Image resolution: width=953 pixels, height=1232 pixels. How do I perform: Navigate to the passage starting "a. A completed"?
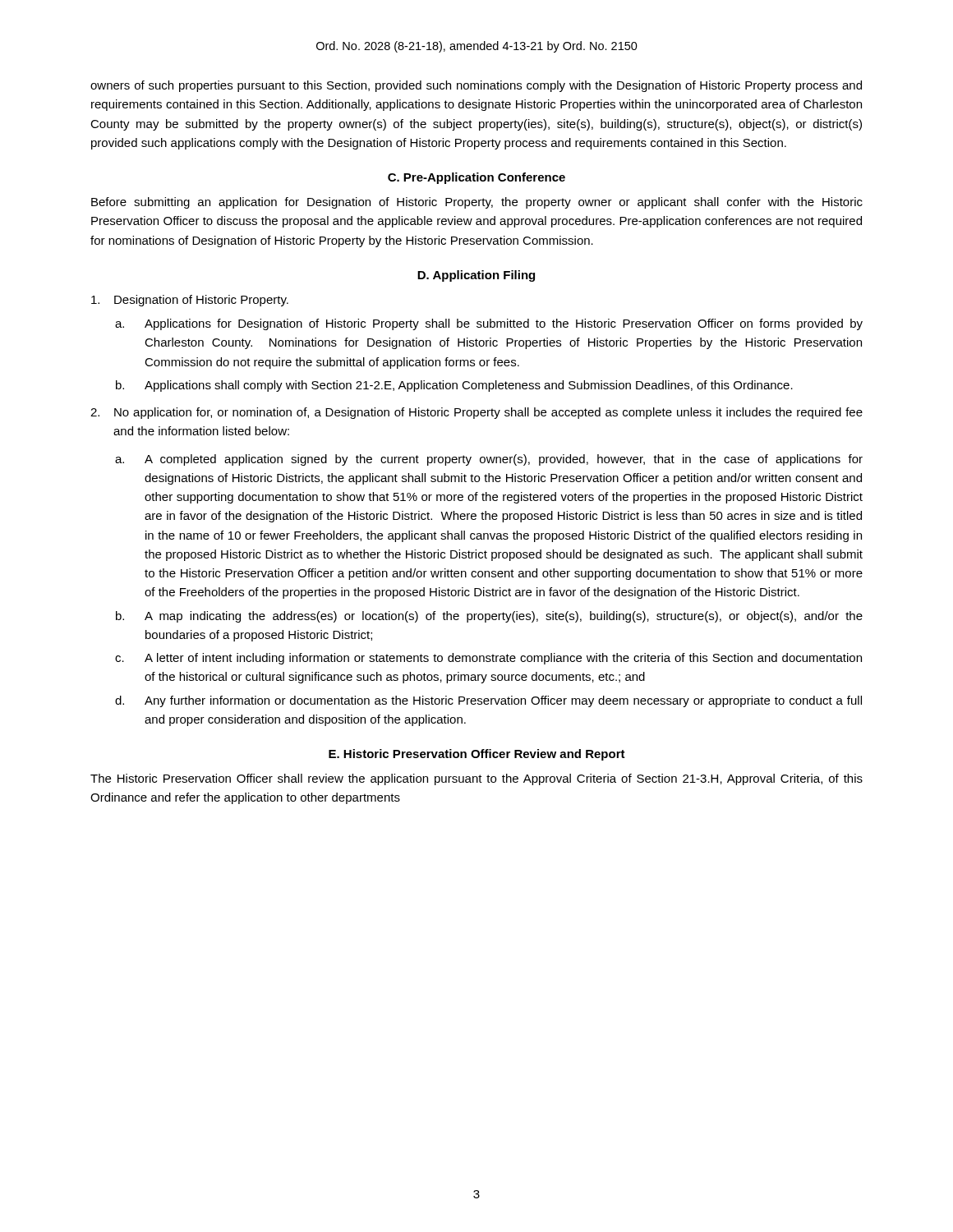click(489, 525)
